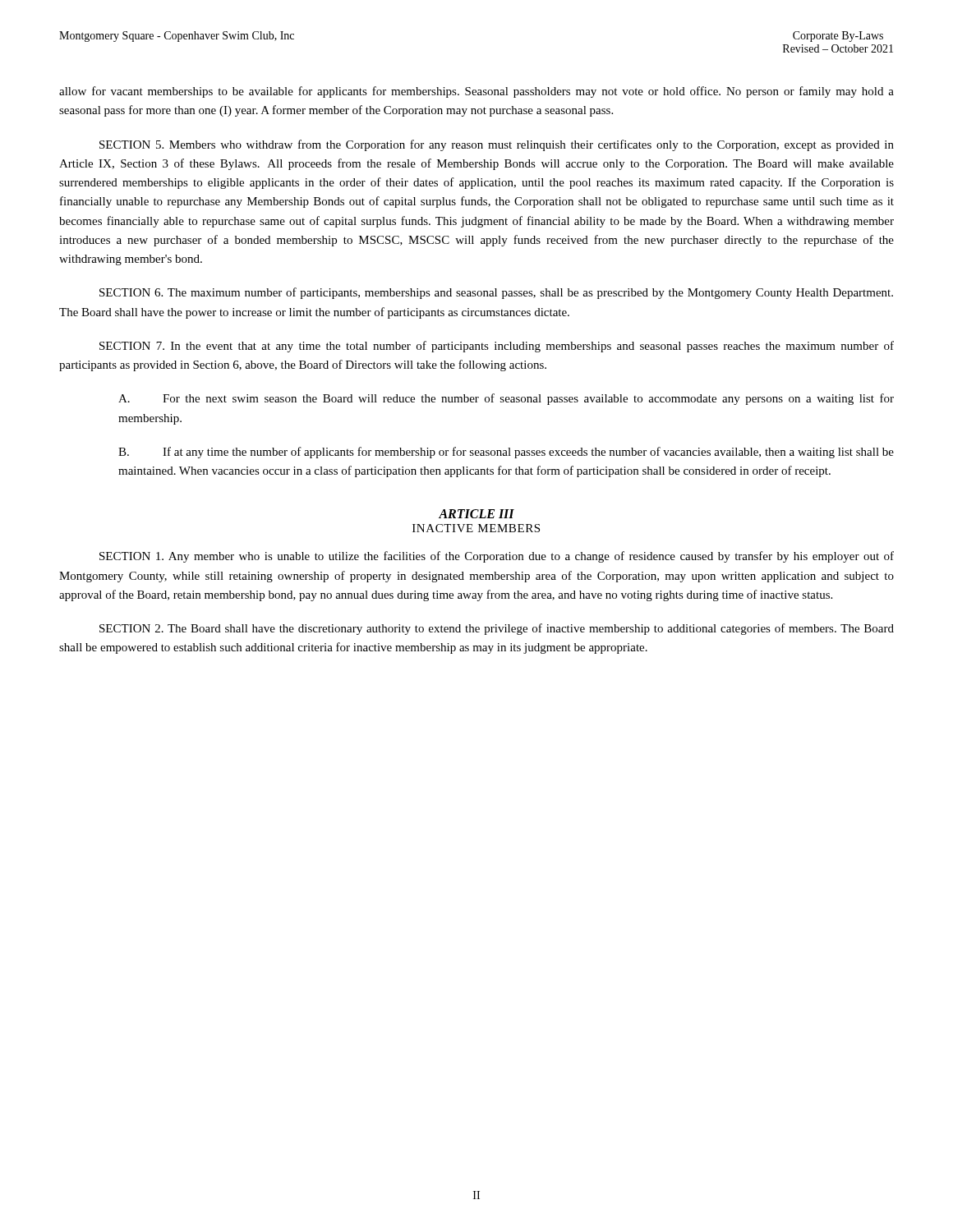
Task: Find the block on this page that starts "SECTION 7. In the event that at any"
Action: [x=476, y=355]
